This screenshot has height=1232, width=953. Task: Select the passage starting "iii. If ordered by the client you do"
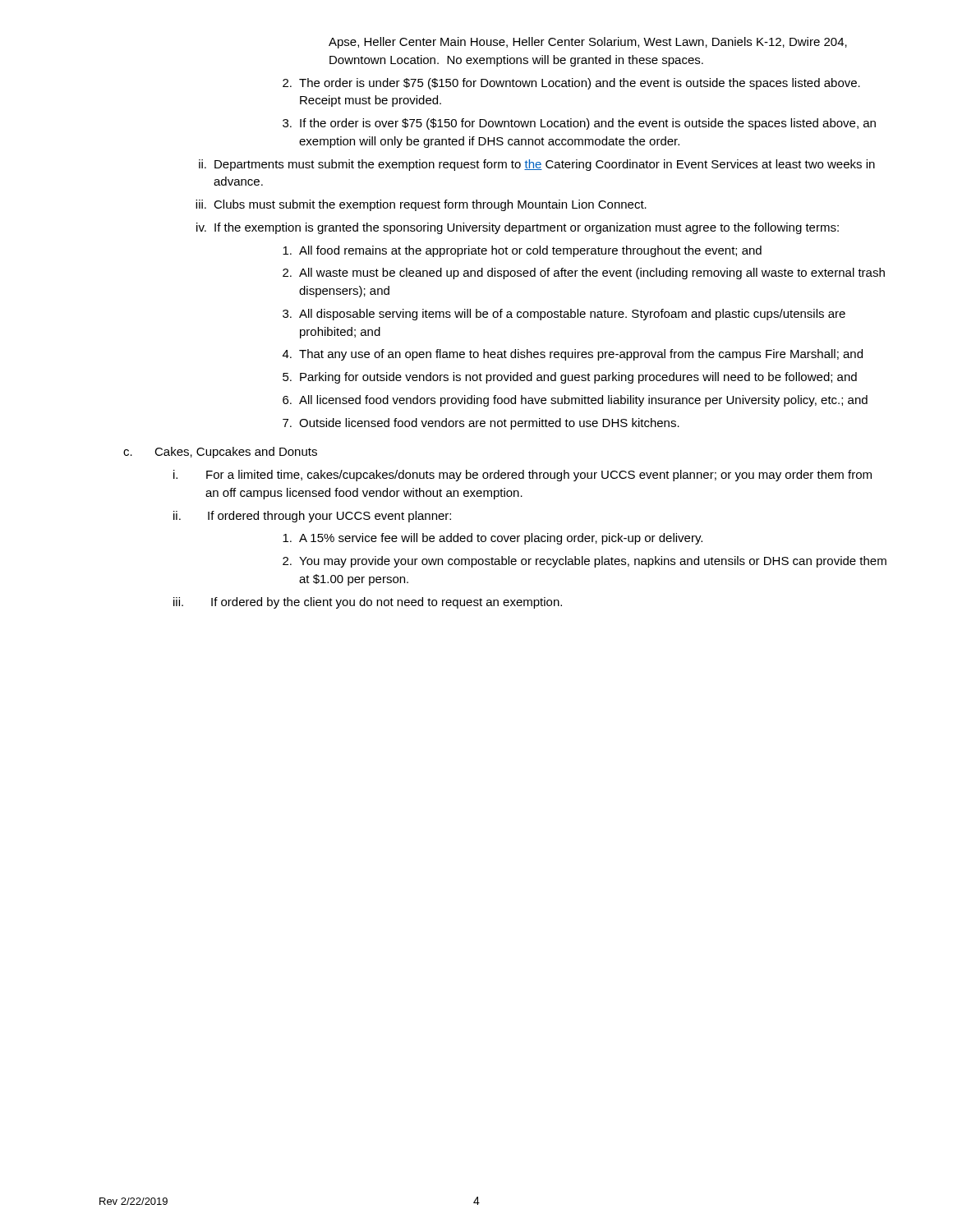point(530,602)
